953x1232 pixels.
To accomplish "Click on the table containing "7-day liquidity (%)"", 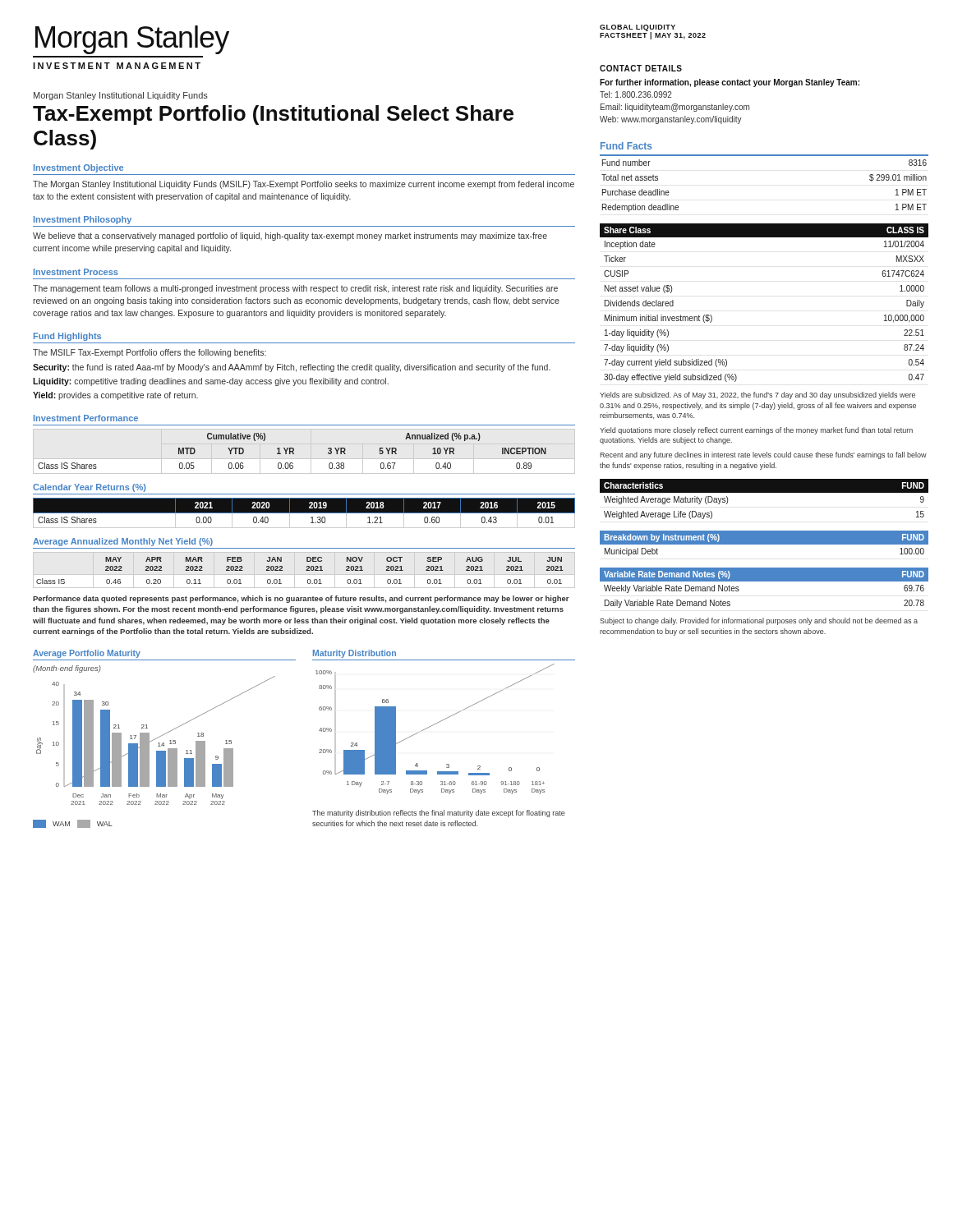I will (x=764, y=304).
